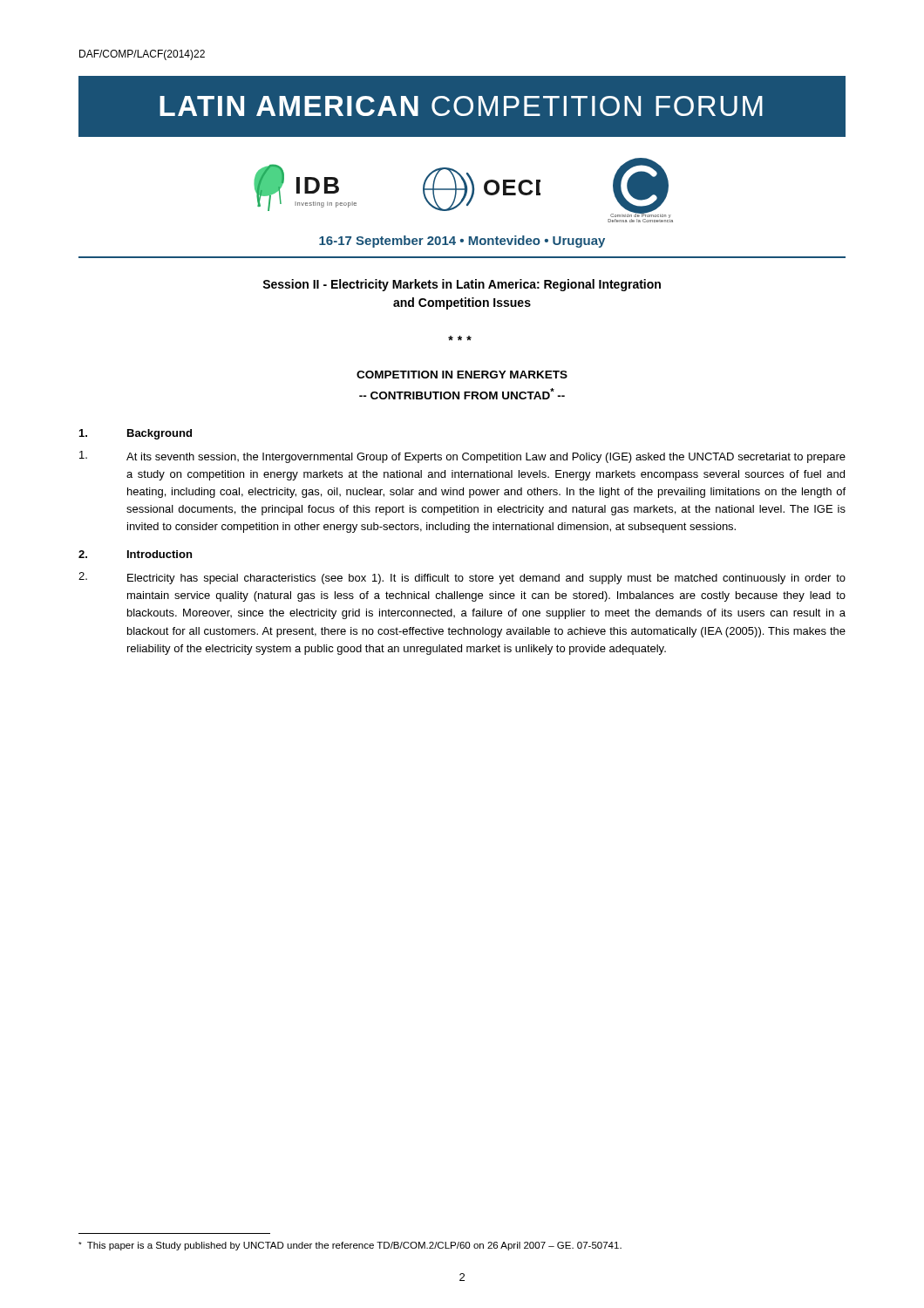
Task: Find the section header containing "-- CONTRIBUTION FROM UNCTAD*"
Action: point(462,394)
